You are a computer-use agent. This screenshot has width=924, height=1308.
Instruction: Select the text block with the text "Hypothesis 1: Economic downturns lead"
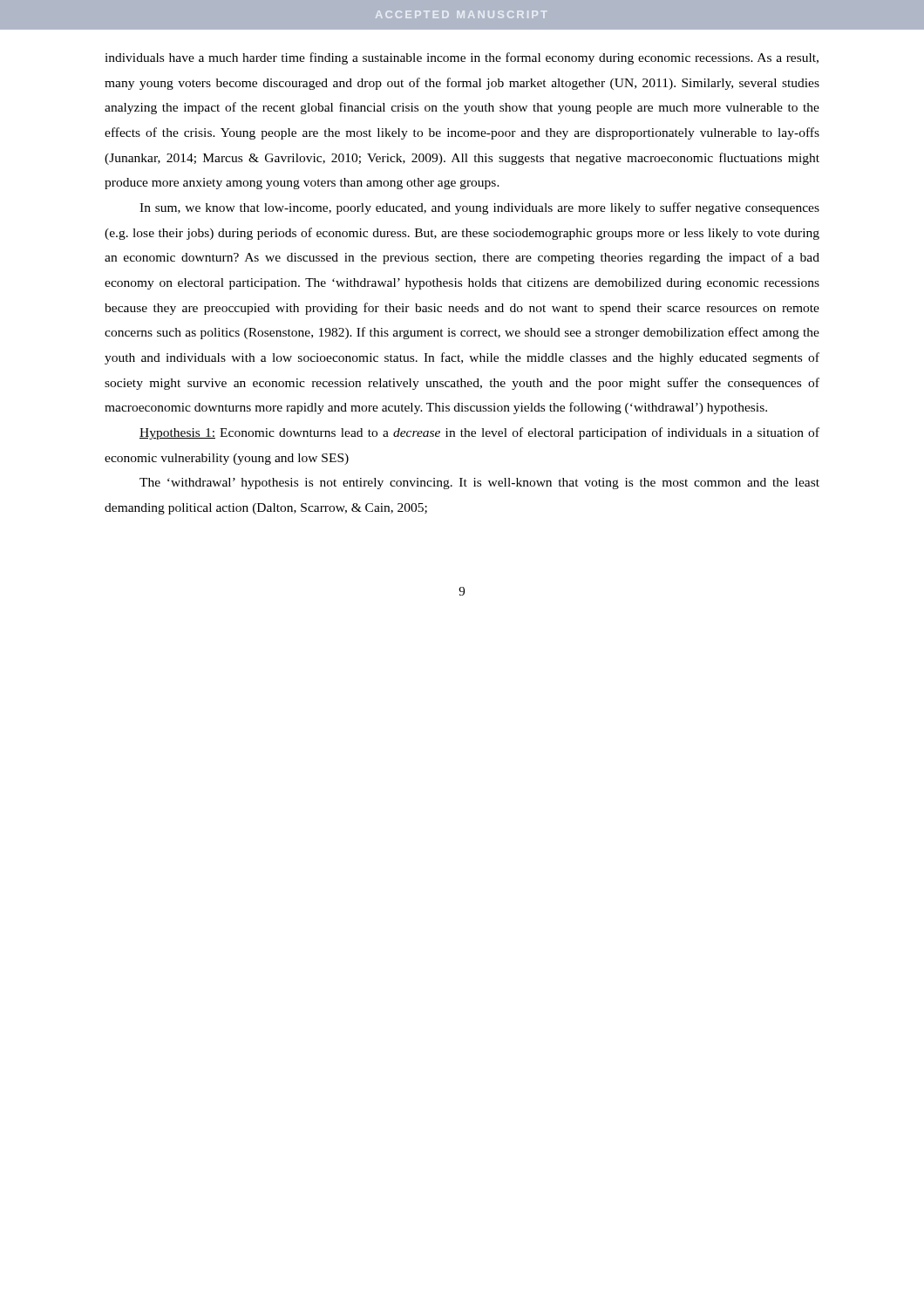pyautogui.click(x=462, y=445)
